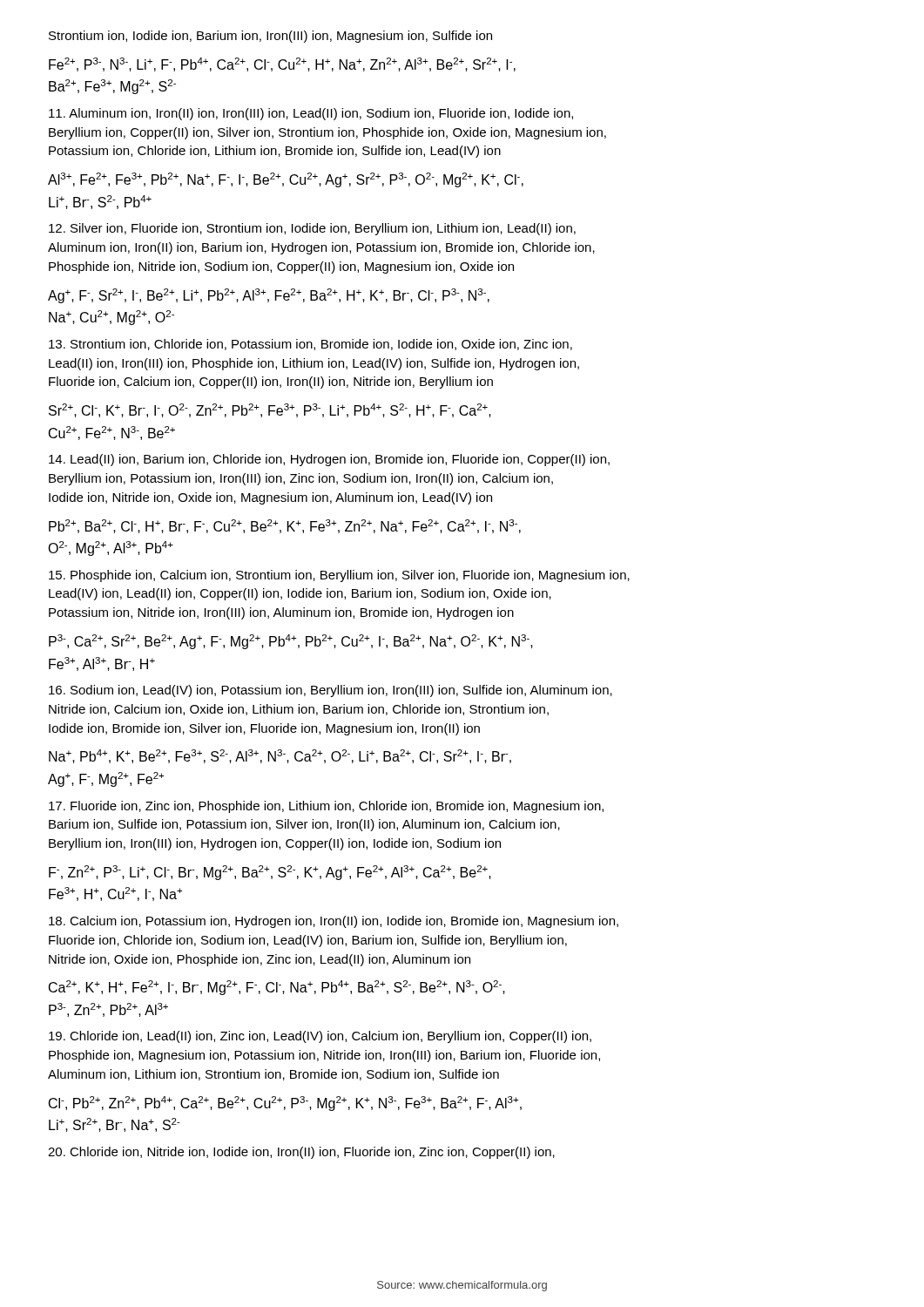Find the text block that reads "Strontium ion, Chloride ion, Potassium ion, Bromide ion,"

point(314,362)
